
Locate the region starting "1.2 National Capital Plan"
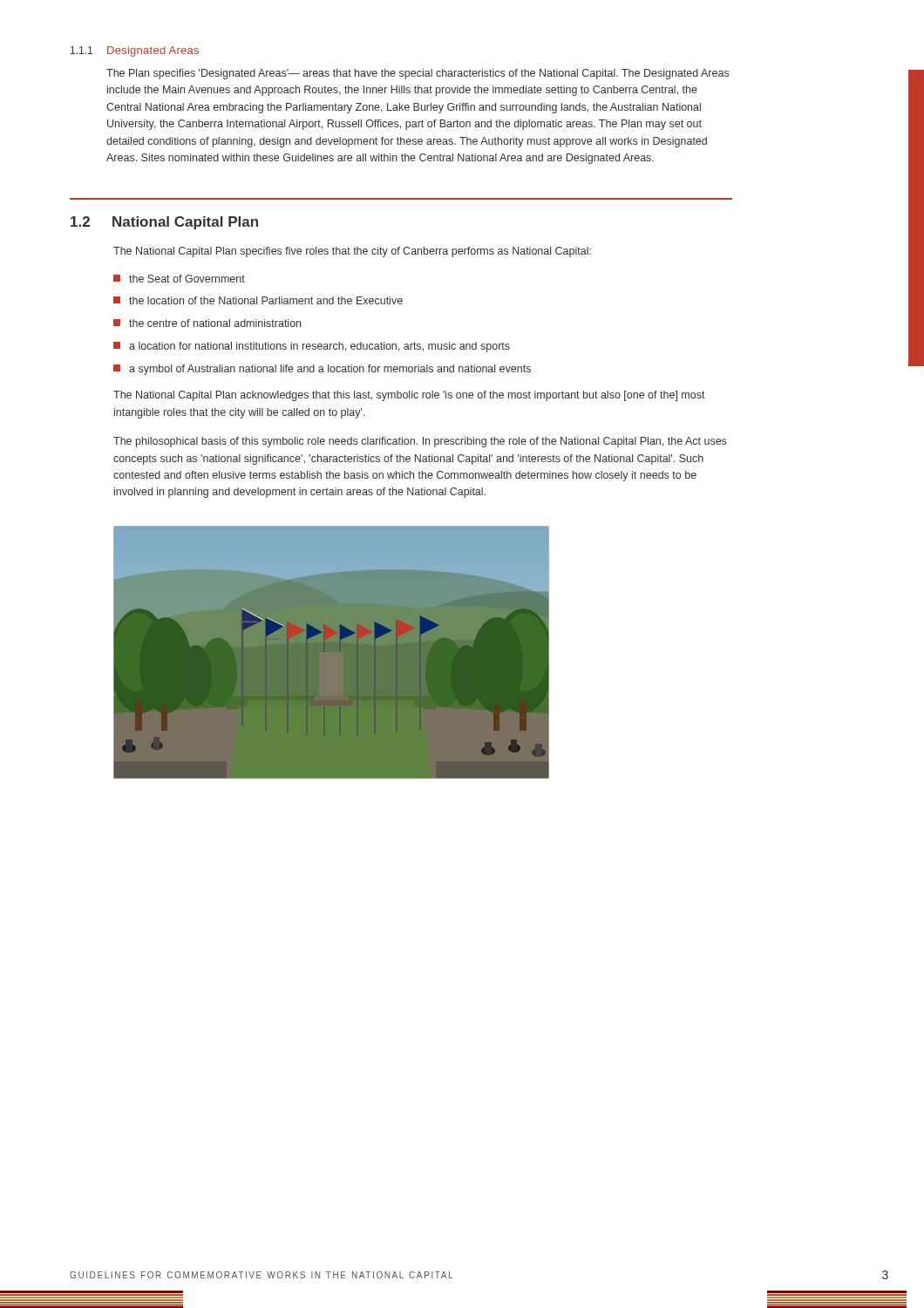coord(164,223)
